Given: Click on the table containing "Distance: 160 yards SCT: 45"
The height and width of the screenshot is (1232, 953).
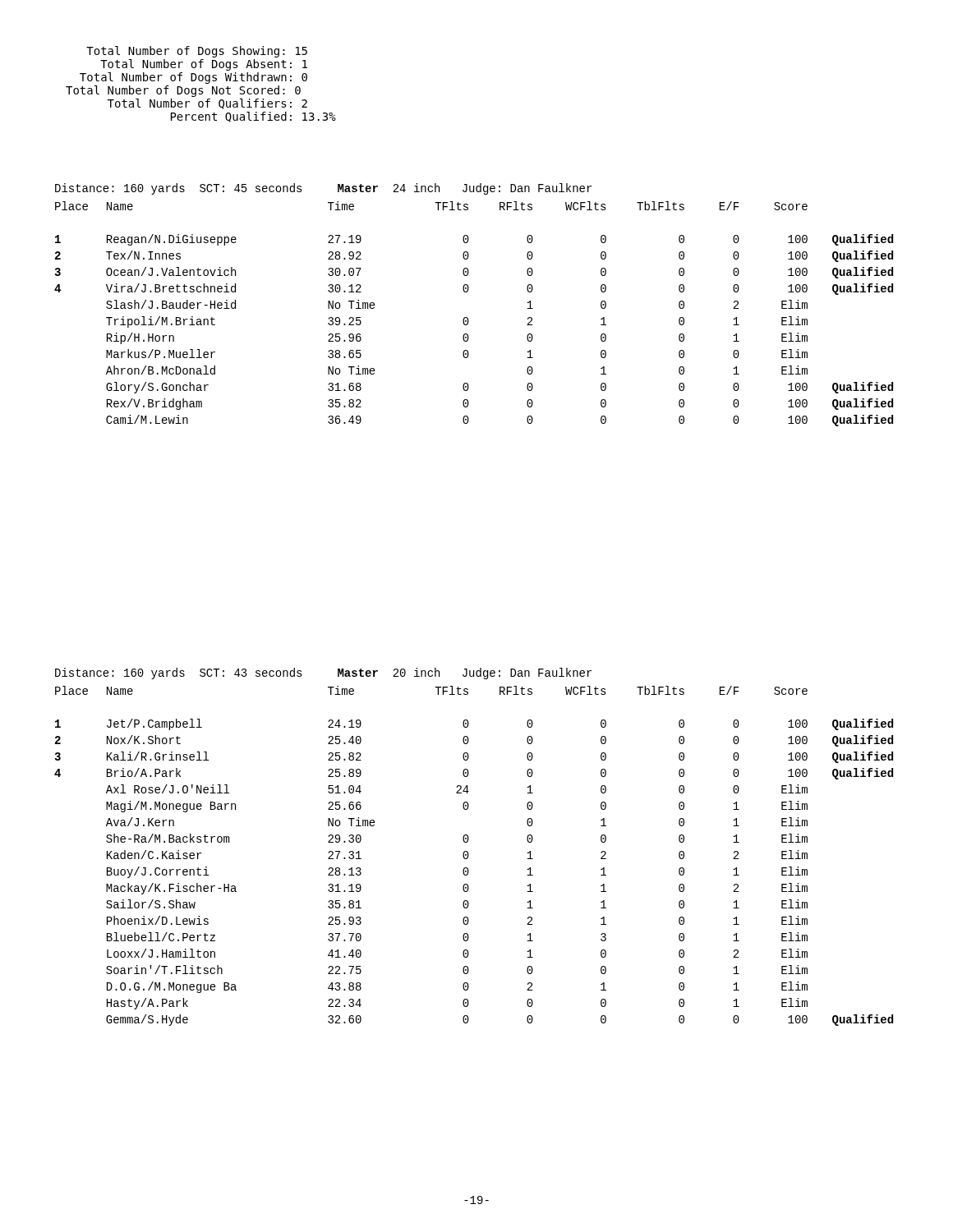Looking at the screenshot, I should [485, 305].
